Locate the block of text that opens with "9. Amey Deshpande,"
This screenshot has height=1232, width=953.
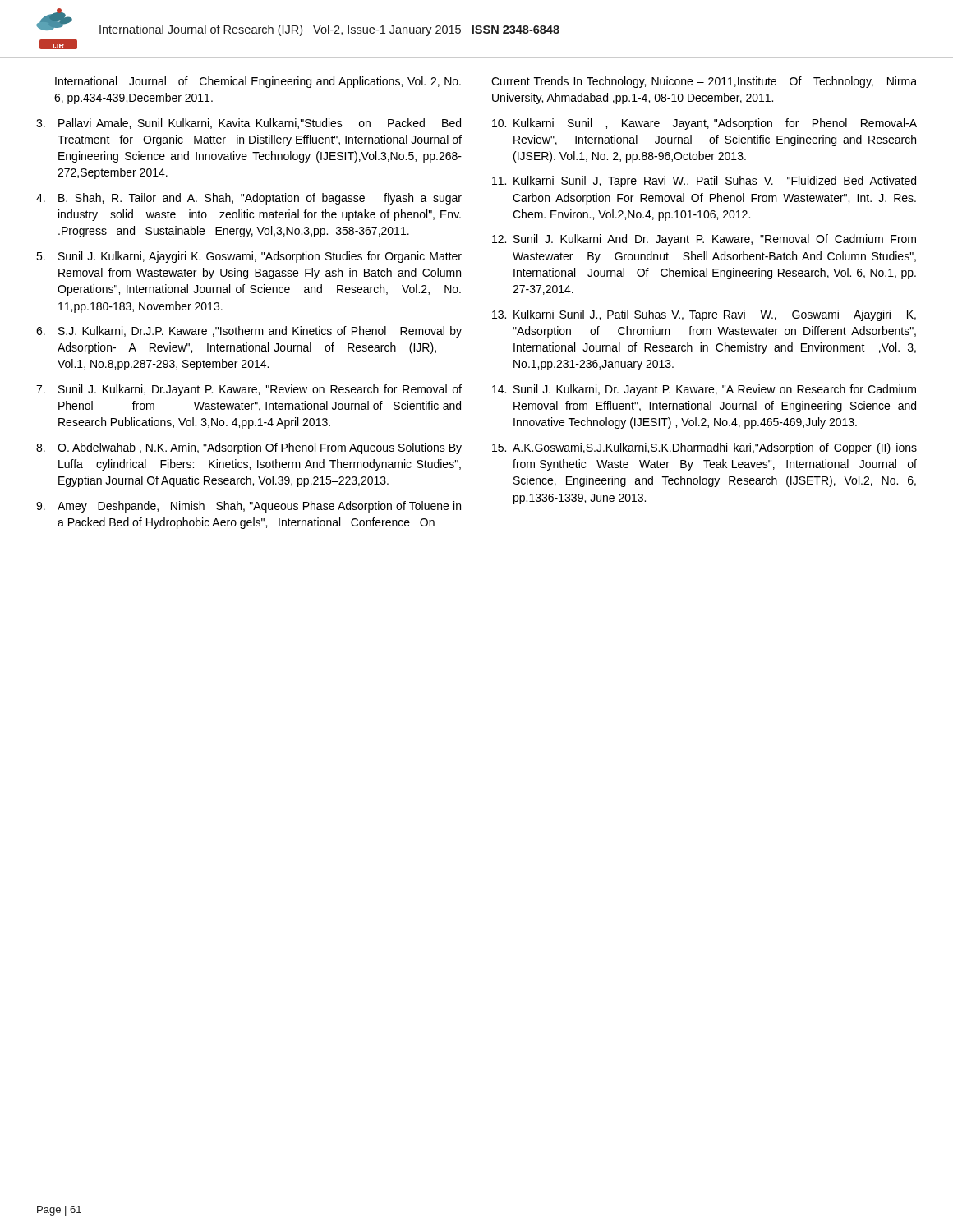click(249, 514)
